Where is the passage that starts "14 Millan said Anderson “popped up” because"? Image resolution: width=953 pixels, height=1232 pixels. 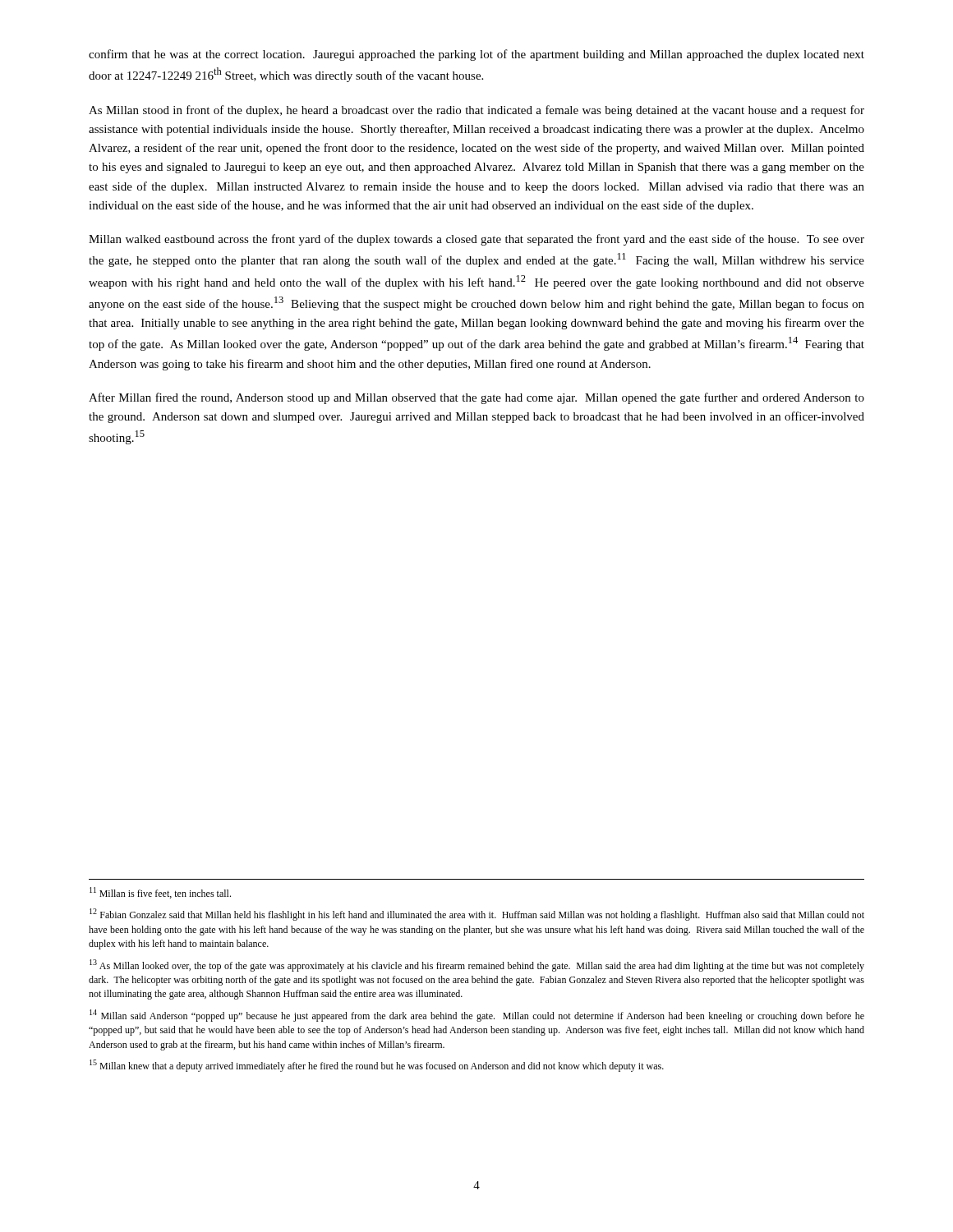point(476,1029)
